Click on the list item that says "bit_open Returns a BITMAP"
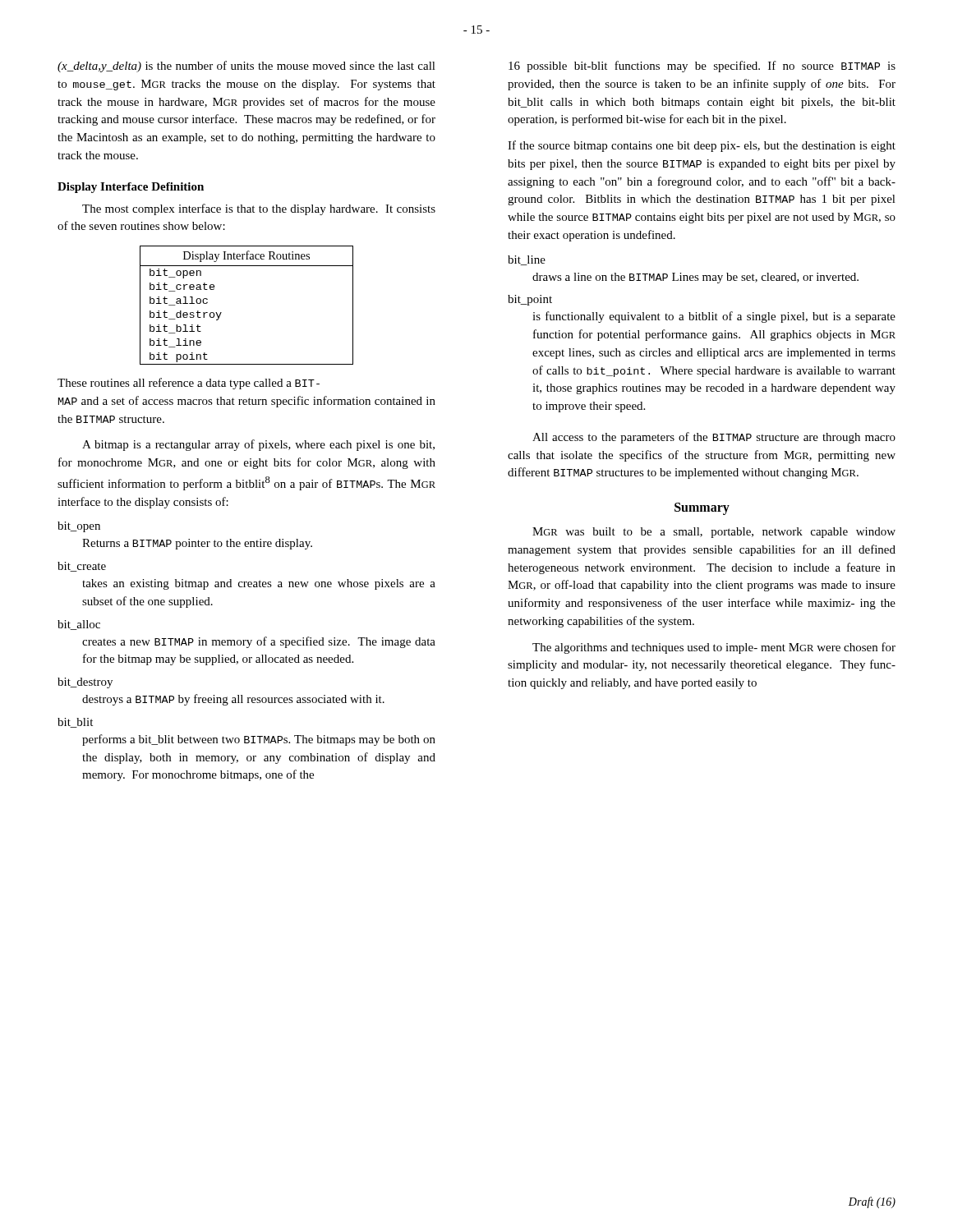This screenshot has height=1232, width=953. pyautogui.click(x=246, y=536)
